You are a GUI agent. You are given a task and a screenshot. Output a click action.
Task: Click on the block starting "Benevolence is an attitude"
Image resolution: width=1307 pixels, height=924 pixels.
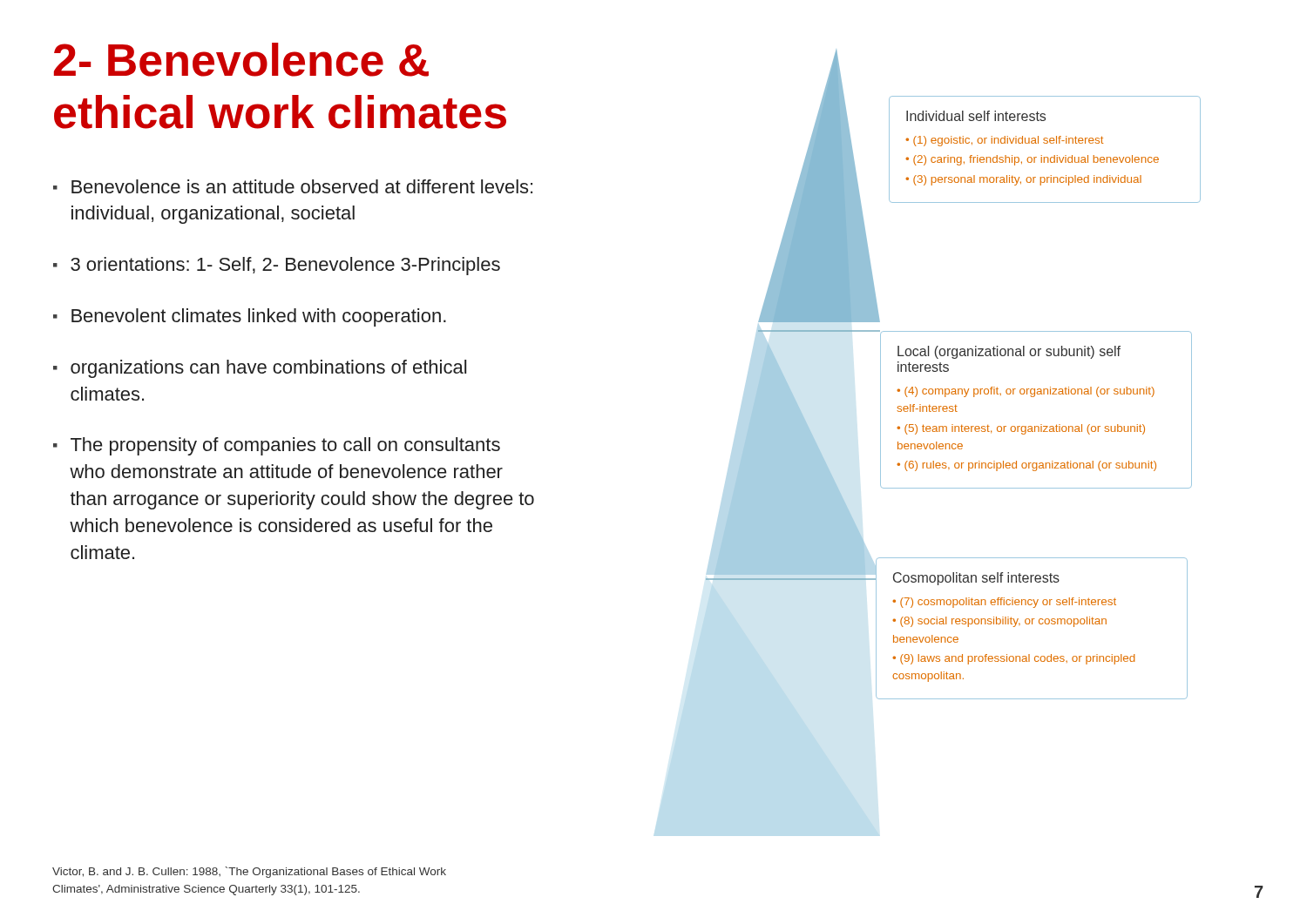tap(302, 200)
